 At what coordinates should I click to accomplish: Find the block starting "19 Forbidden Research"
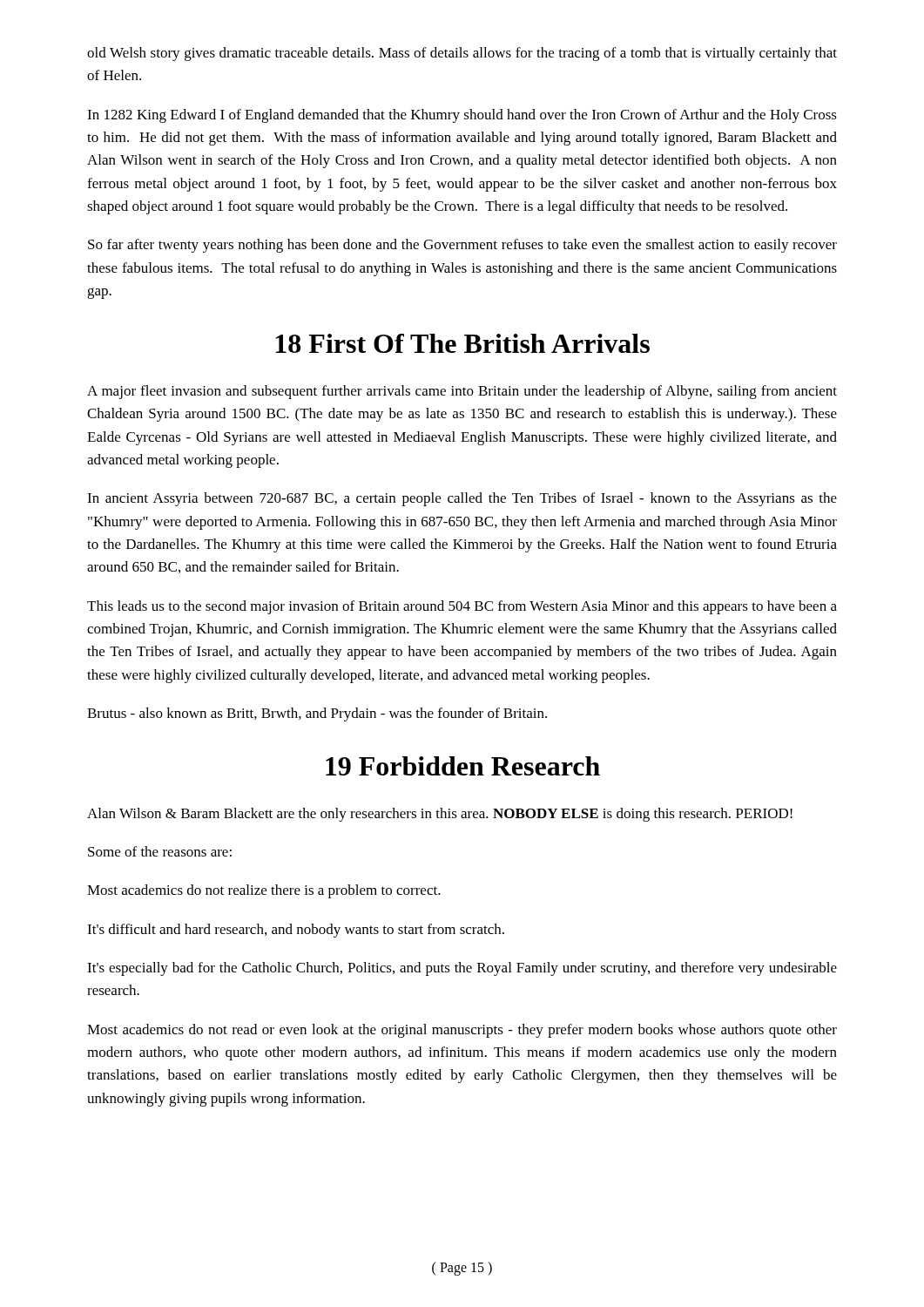pos(462,766)
